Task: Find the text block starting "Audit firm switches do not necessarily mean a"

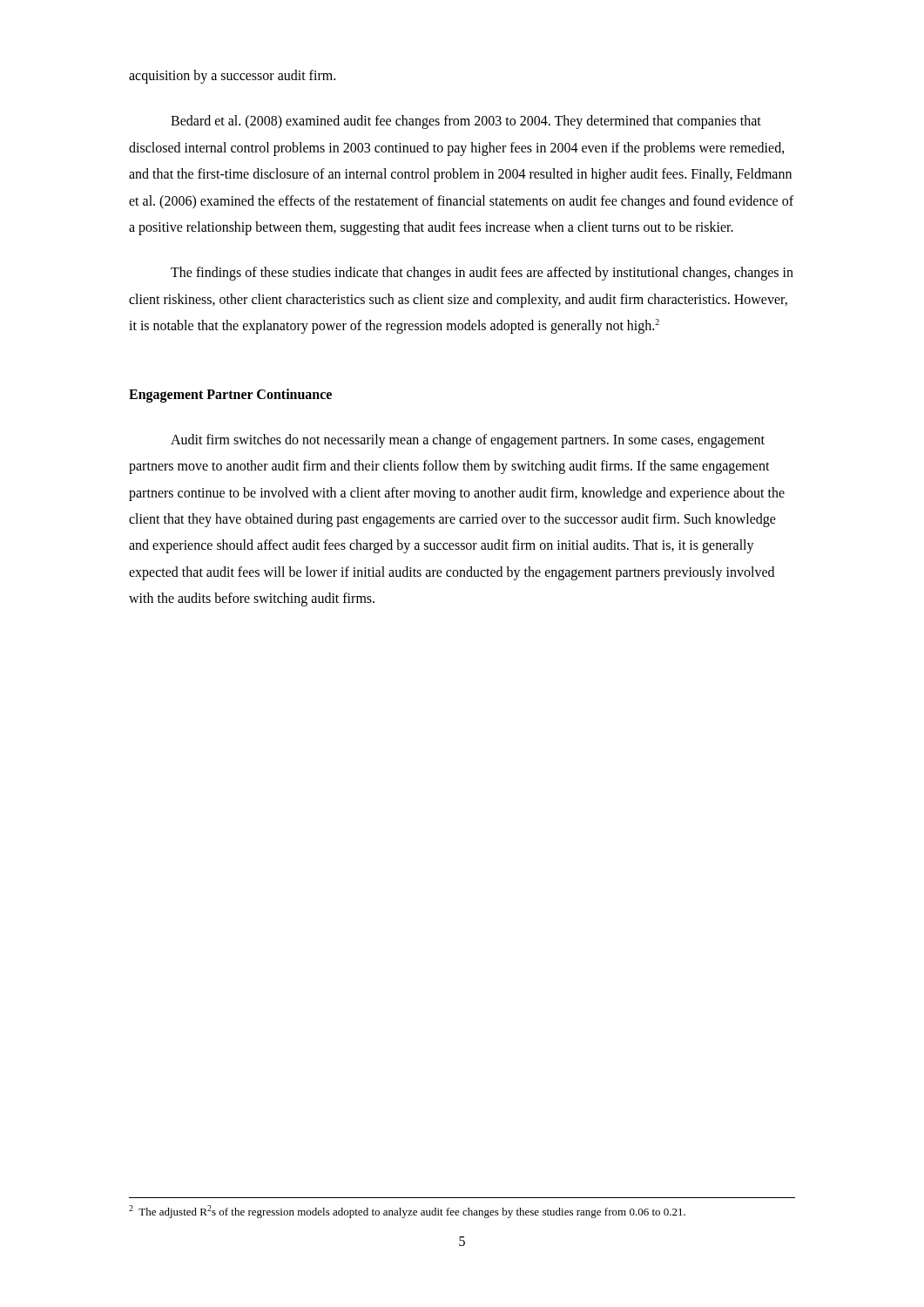Action: [462, 520]
